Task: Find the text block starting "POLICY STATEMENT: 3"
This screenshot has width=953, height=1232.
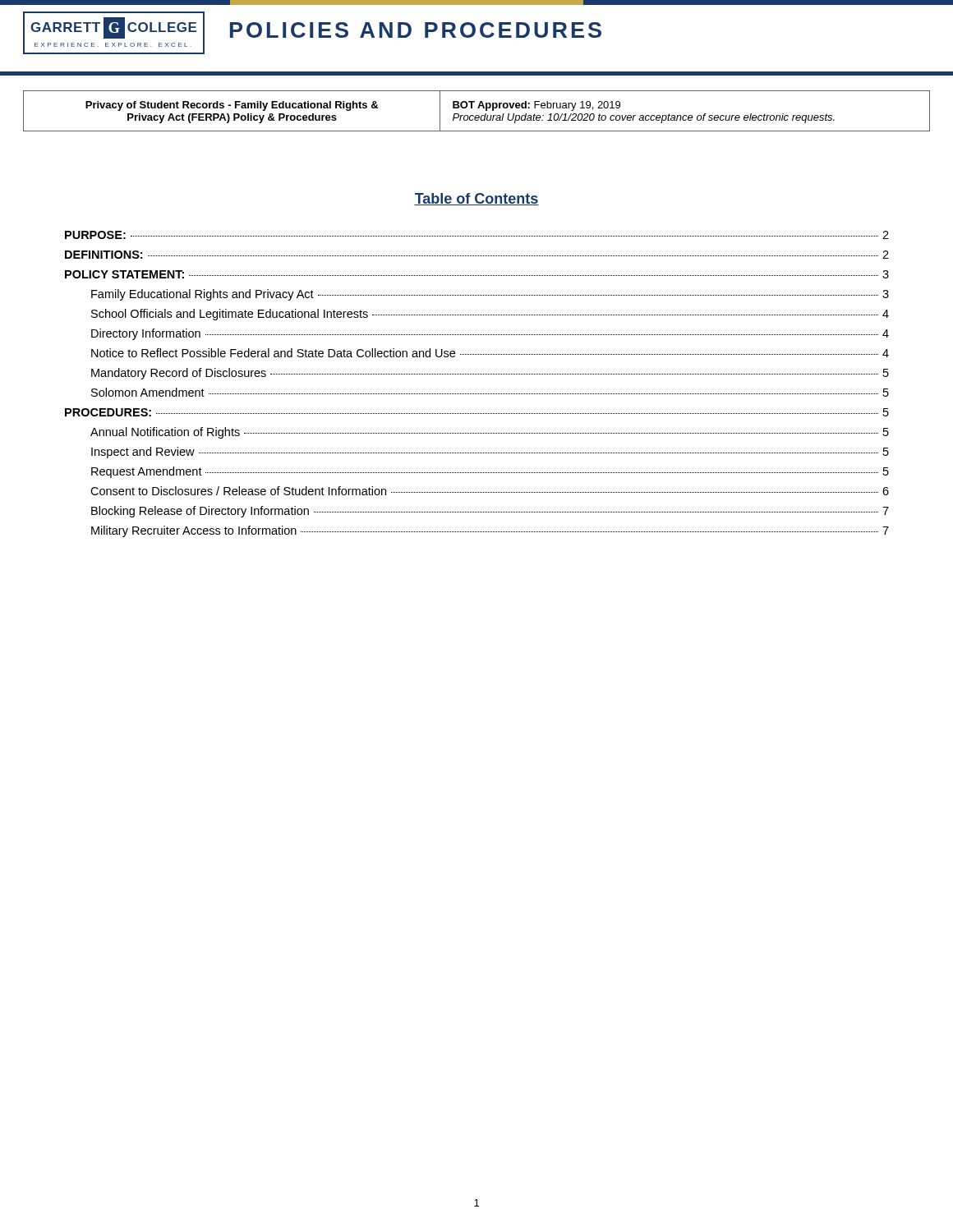Action: point(476,274)
